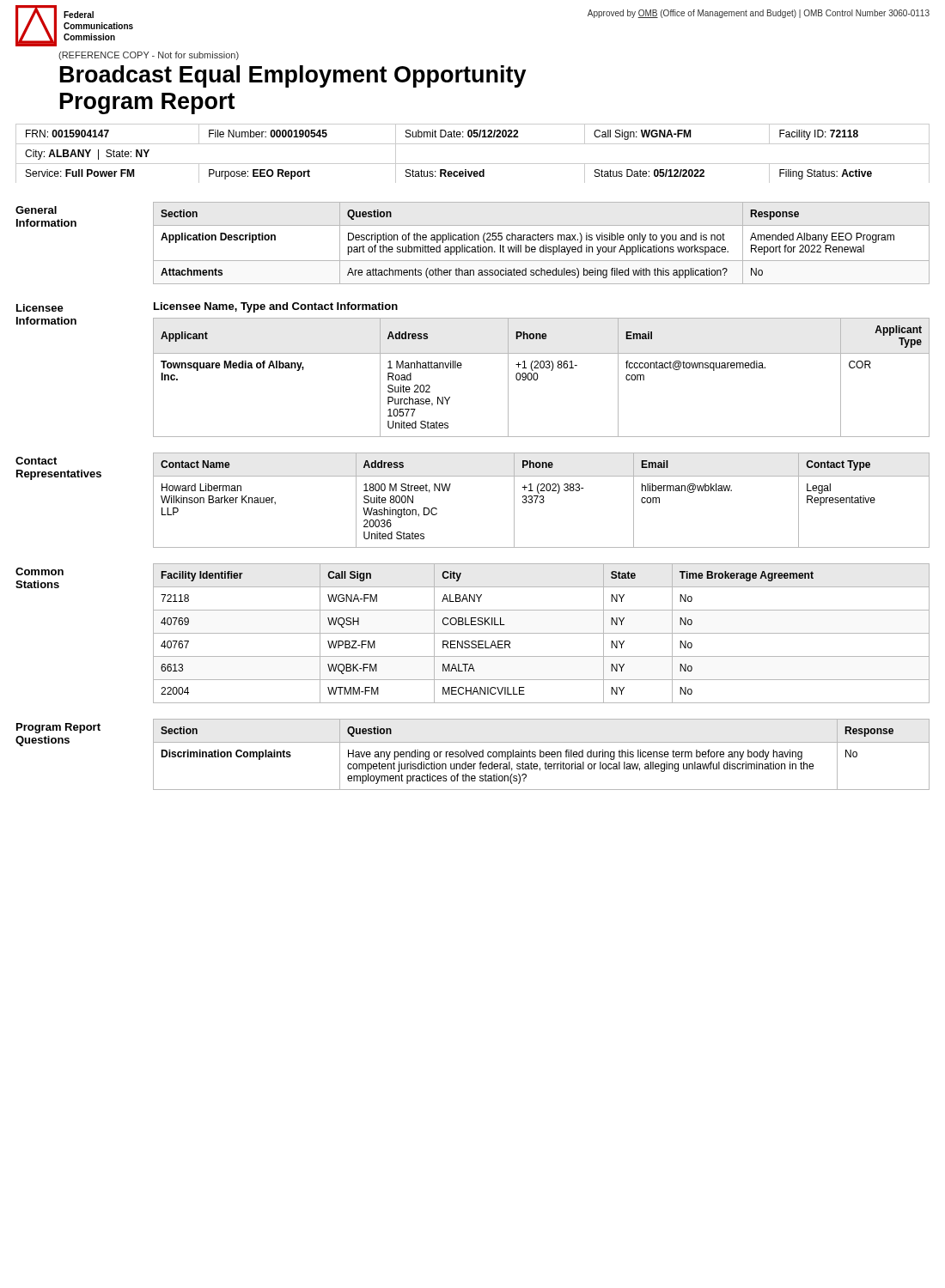The height and width of the screenshot is (1288, 945).
Task: Click on the table containing "Are attachments (other than associated"
Action: [541, 243]
